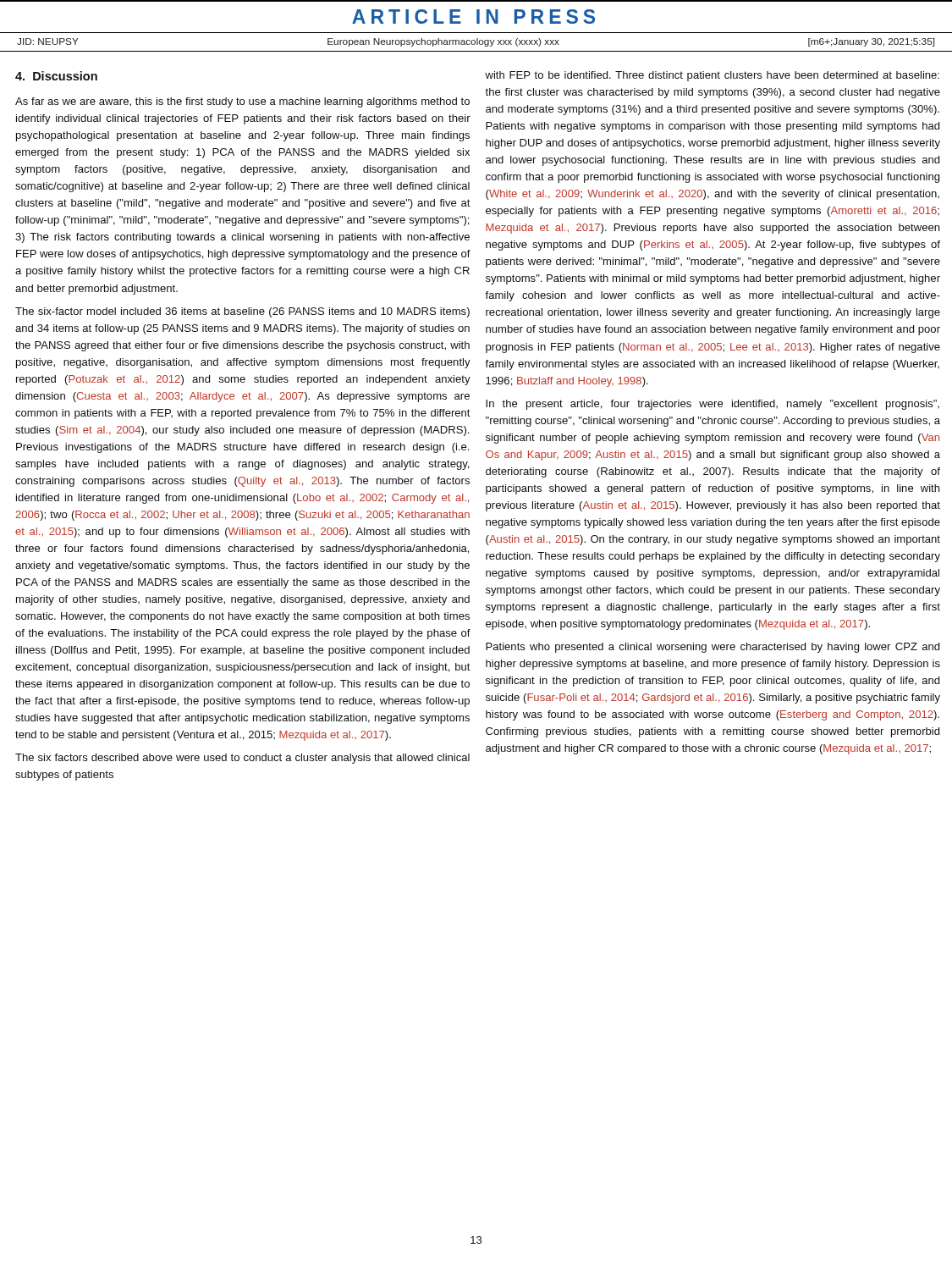Locate the text block containing "with FEP to be identified. Three distinct patient"
Image resolution: width=952 pixels, height=1270 pixels.
(x=713, y=412)
